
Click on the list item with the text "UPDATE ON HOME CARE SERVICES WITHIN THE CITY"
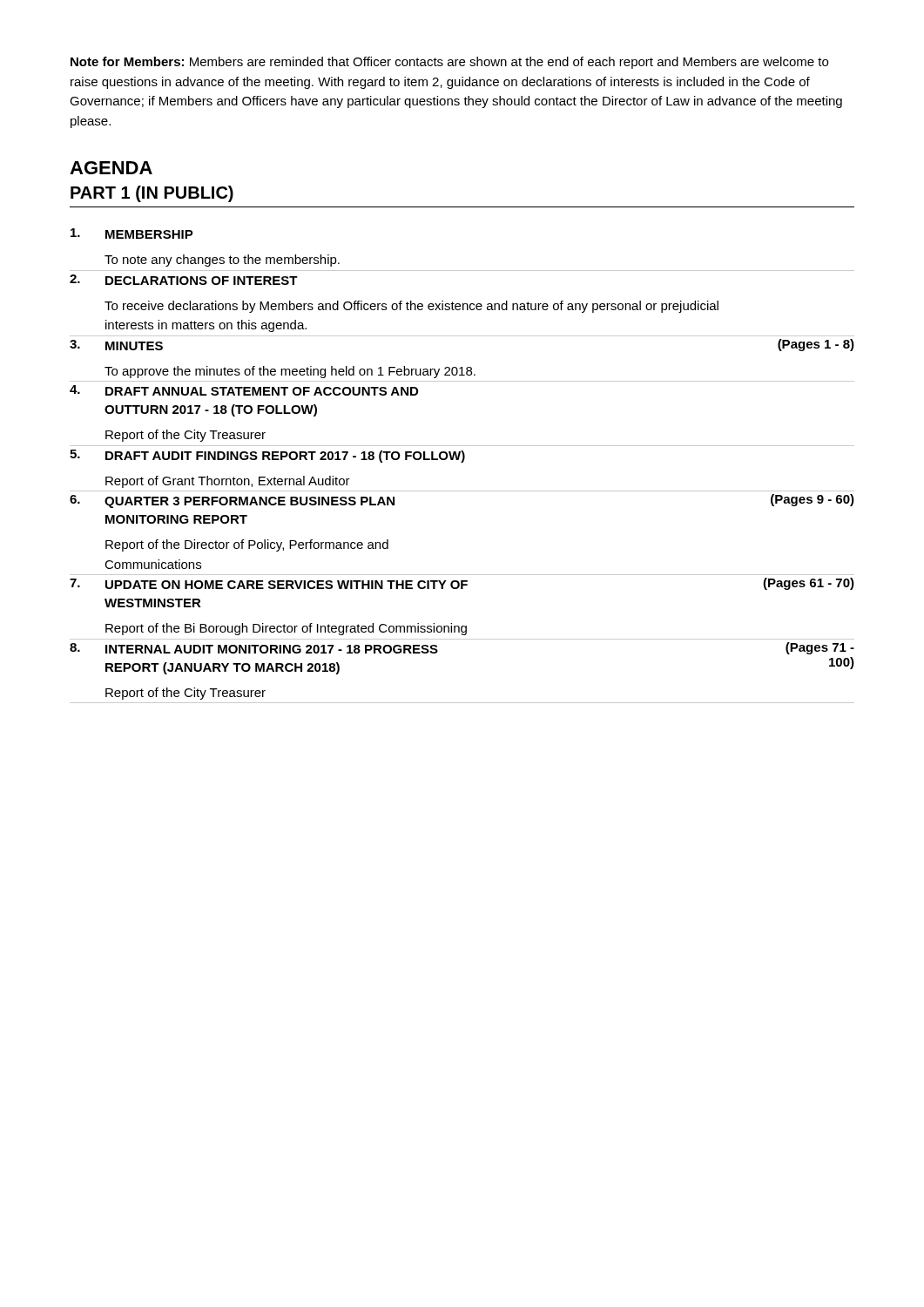tap(287, 585)
